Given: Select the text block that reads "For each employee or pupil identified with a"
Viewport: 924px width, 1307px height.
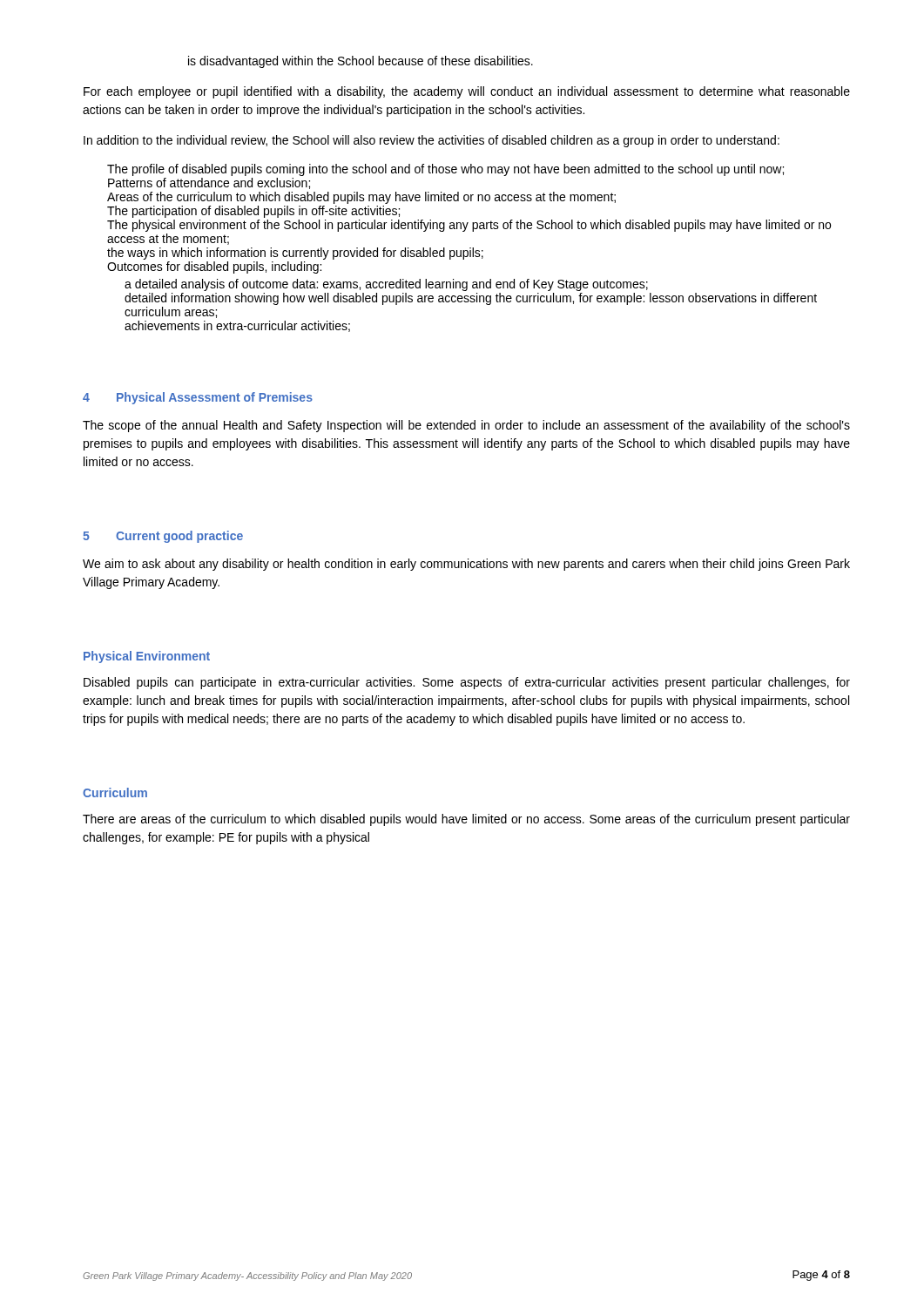Looking at the screenshot, I should [466, 101].
